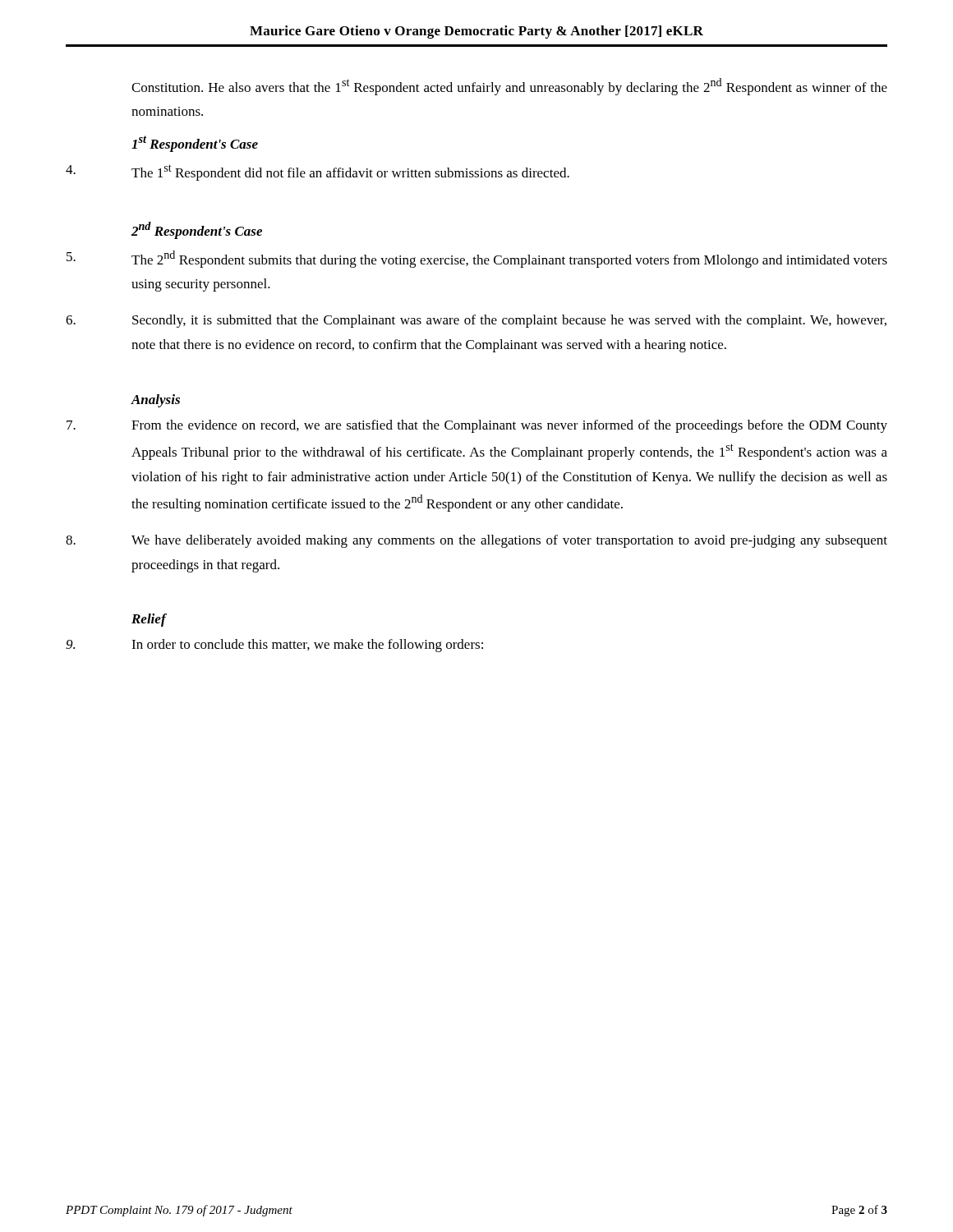Navigate to the element starting "4. The 1st"
953x1232 pixels.
pos(476,171)
